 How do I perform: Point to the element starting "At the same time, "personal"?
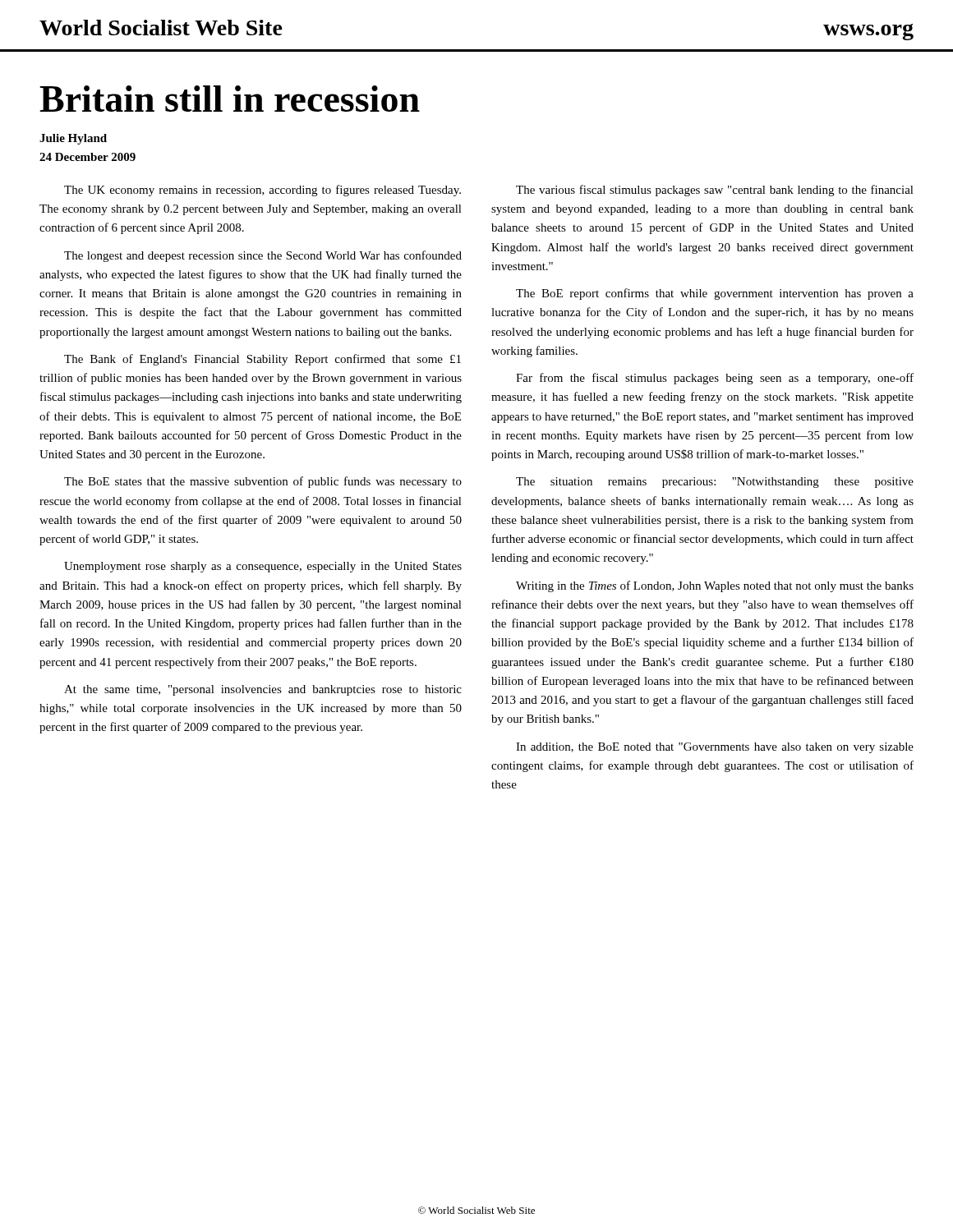tap(251, 708)
